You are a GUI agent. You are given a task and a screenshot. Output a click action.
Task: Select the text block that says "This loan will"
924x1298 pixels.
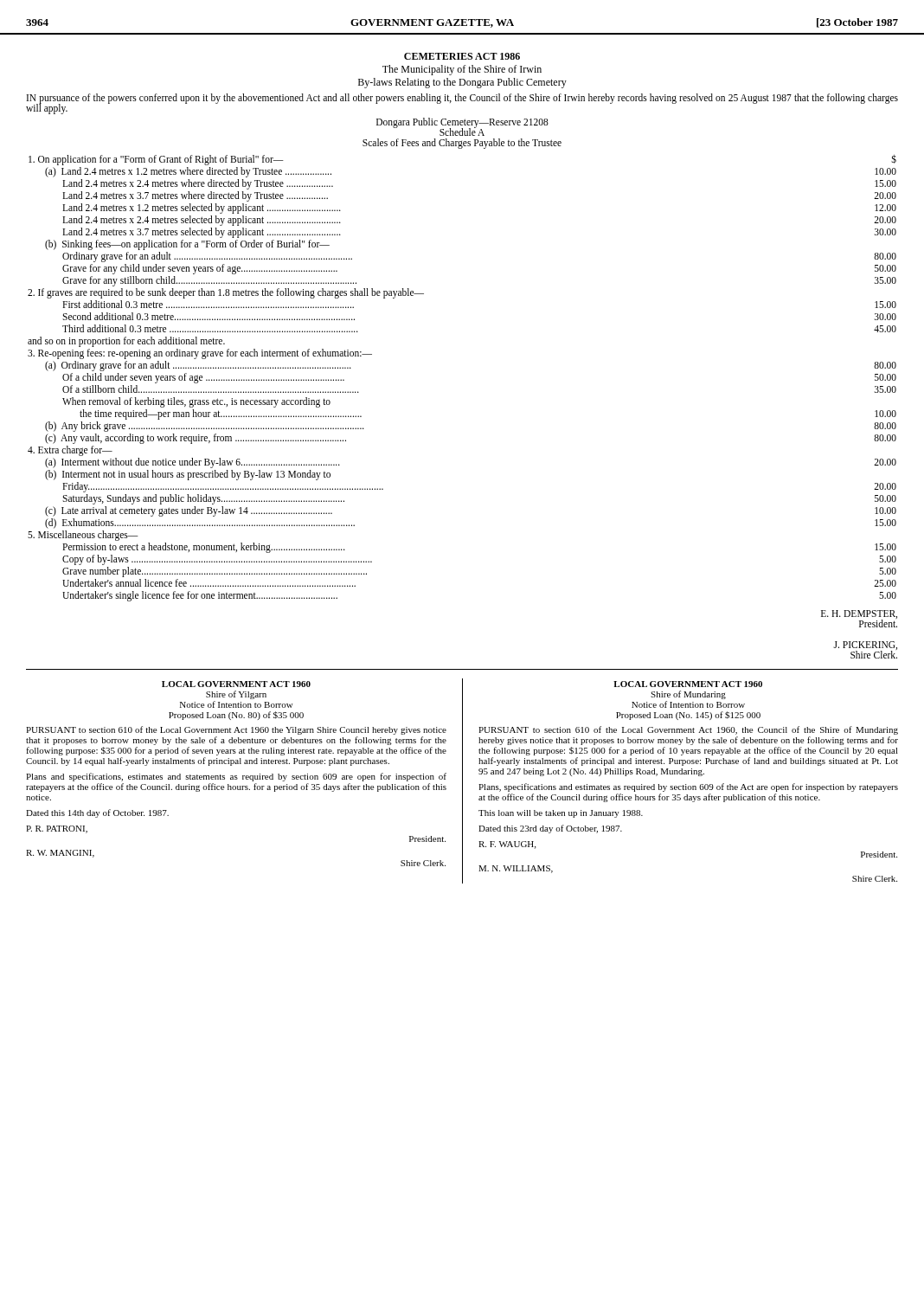(561, 813)
